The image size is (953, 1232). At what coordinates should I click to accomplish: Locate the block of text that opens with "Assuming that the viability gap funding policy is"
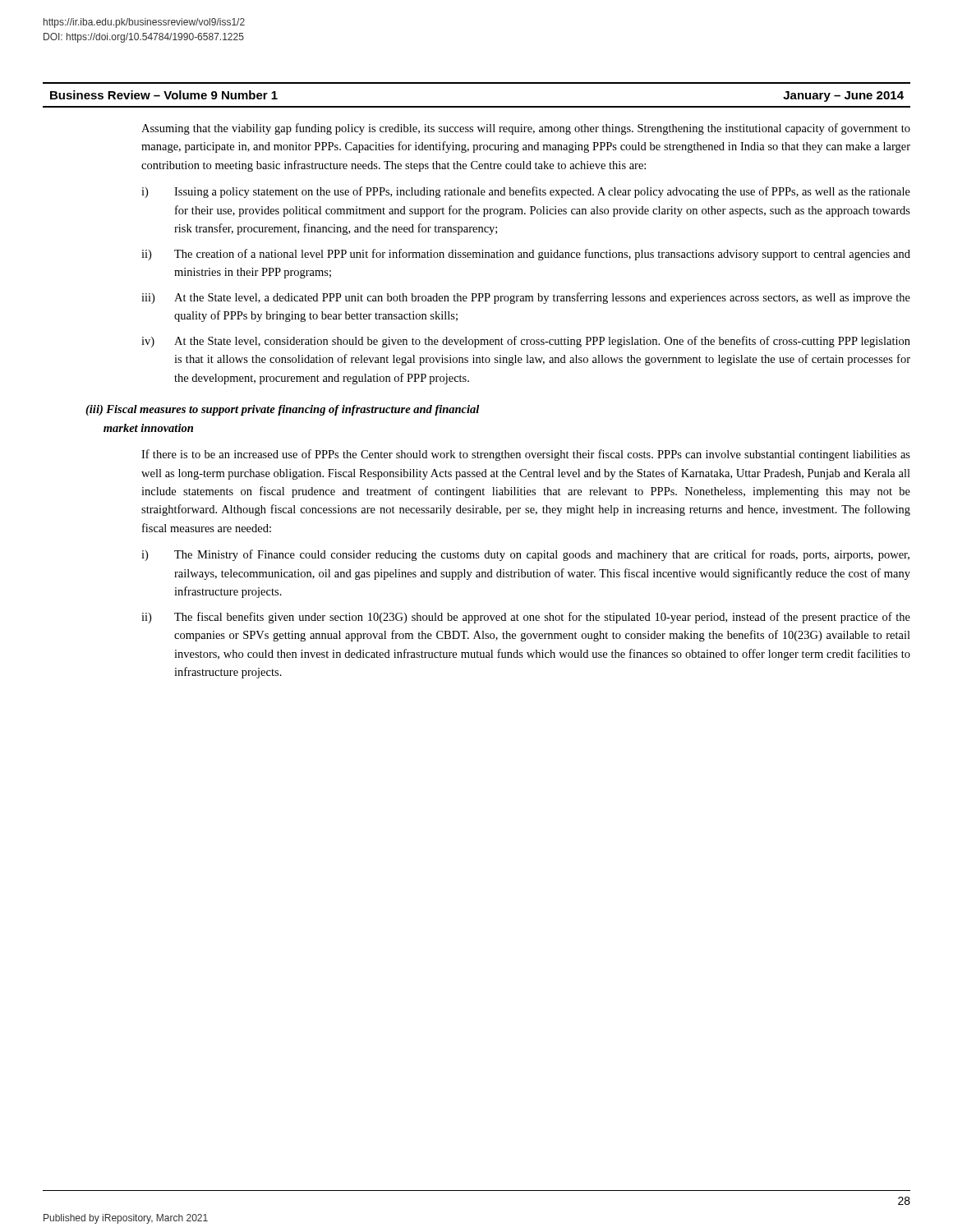click(526, 147)
